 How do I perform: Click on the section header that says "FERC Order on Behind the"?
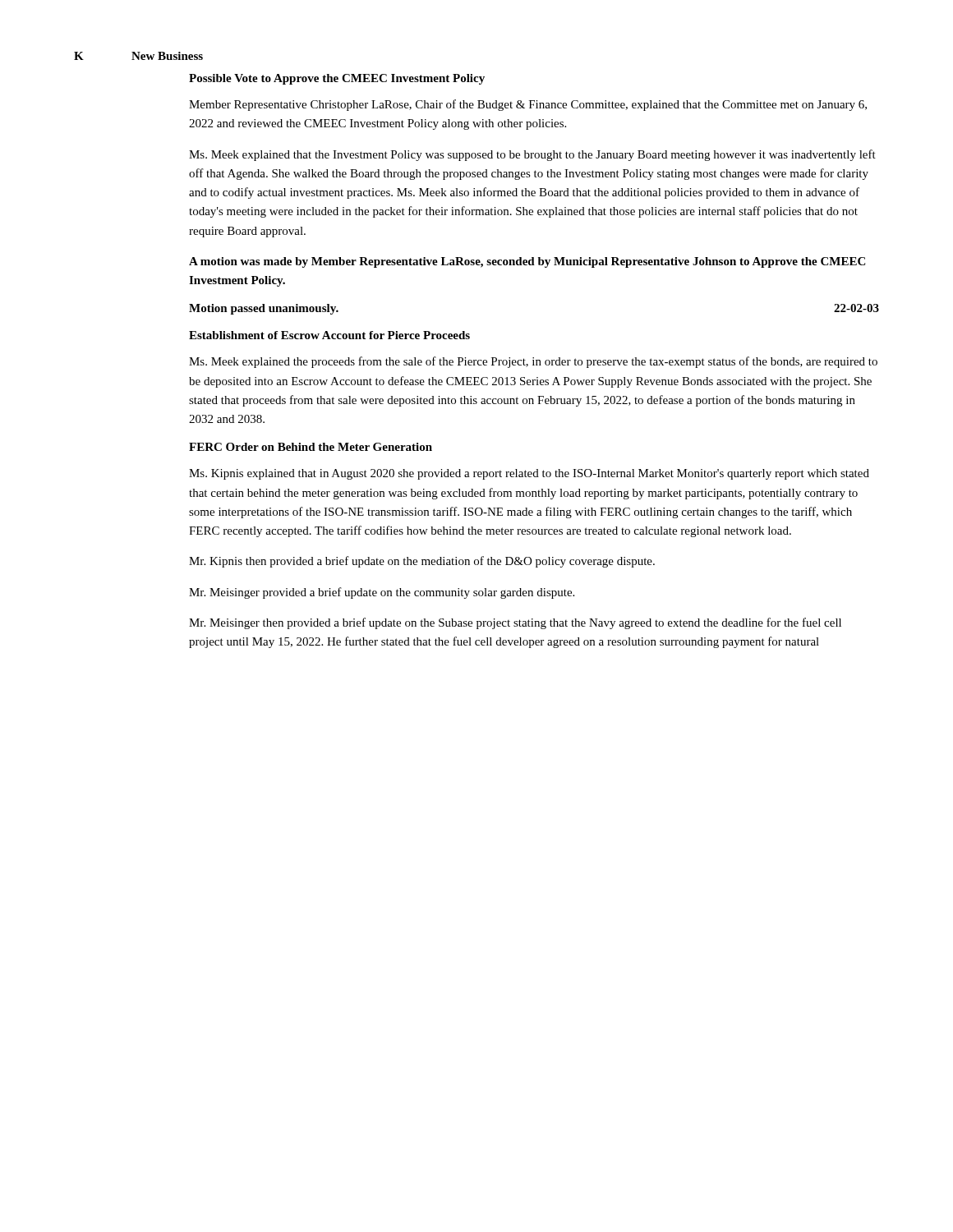[x=311, y=447]
